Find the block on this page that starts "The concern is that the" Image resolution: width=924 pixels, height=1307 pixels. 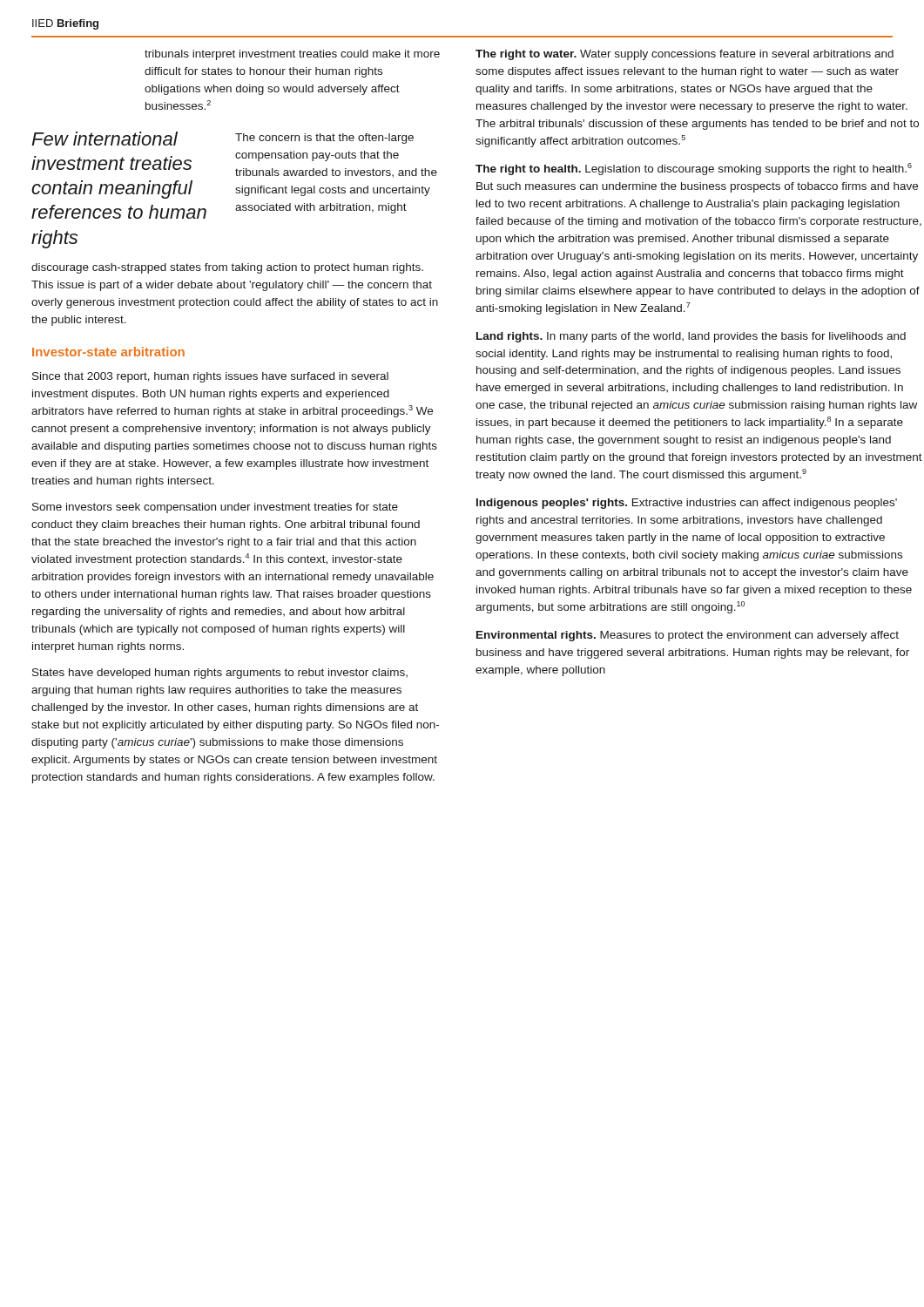tap(336, 172)
